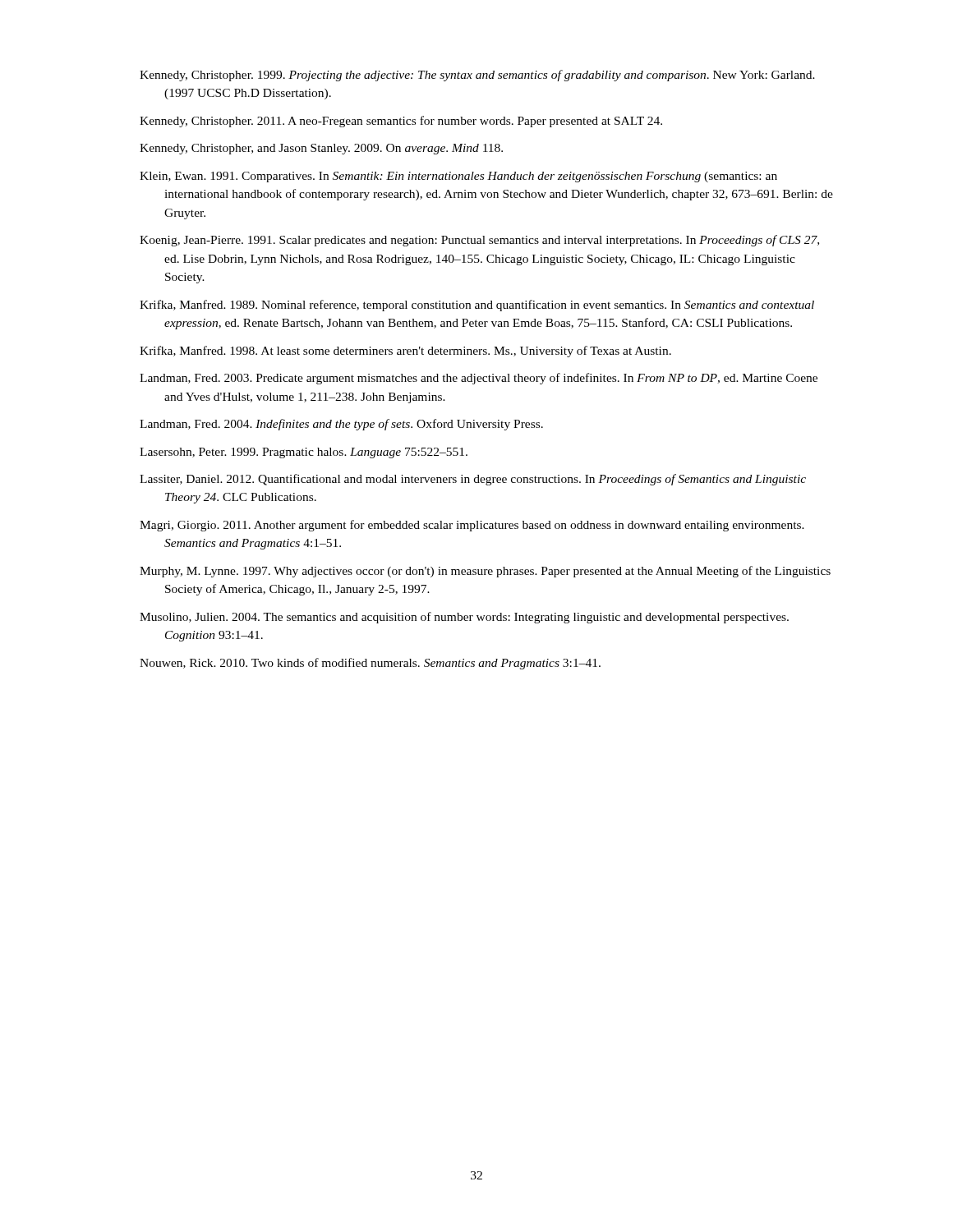Click on the list item that says "Lassiter, Daniel. 2012. Quantificational"

pos(489,488)
